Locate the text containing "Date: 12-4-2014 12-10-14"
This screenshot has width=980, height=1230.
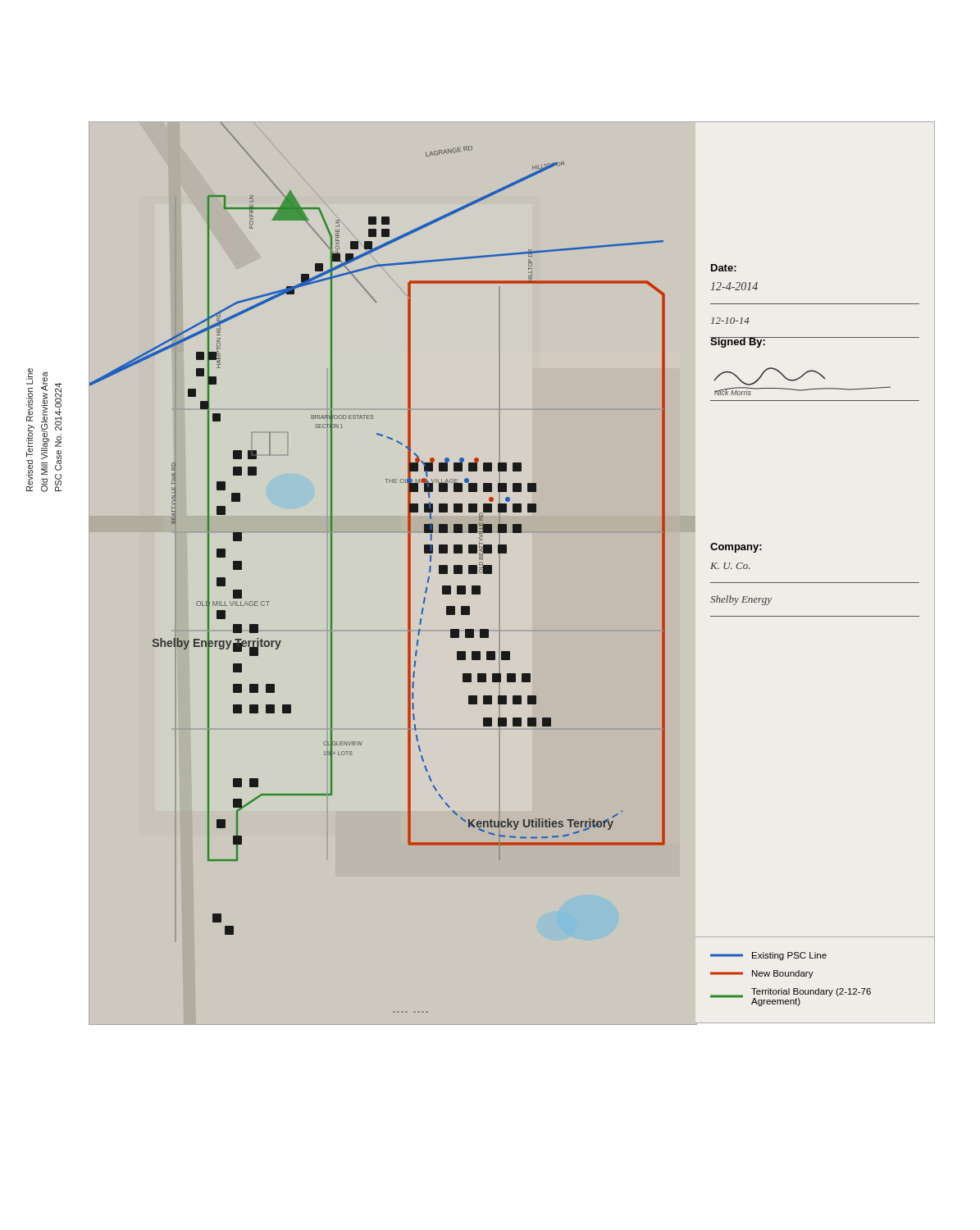point(815,300)
